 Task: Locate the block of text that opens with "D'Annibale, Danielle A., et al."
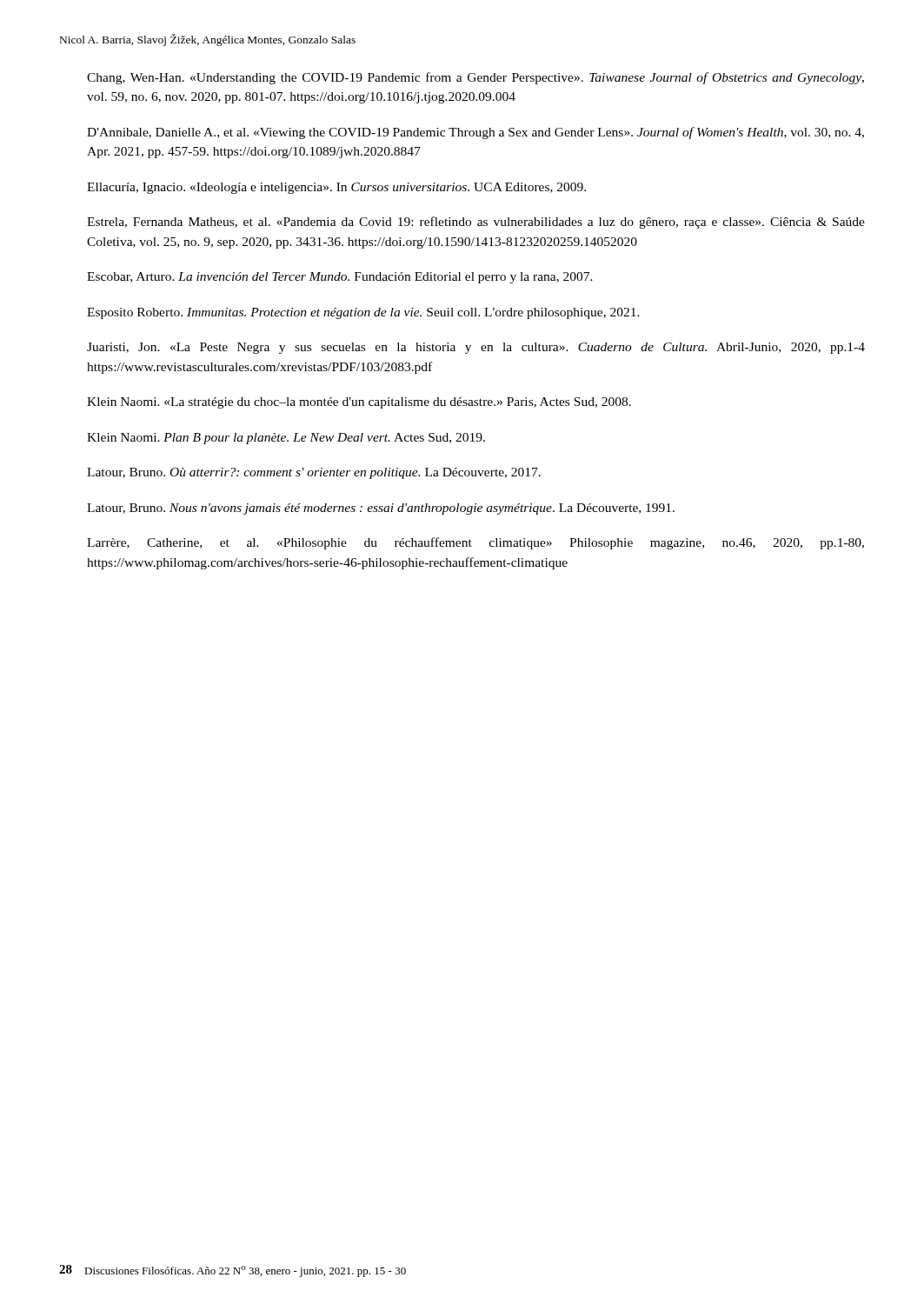[476, 141]
